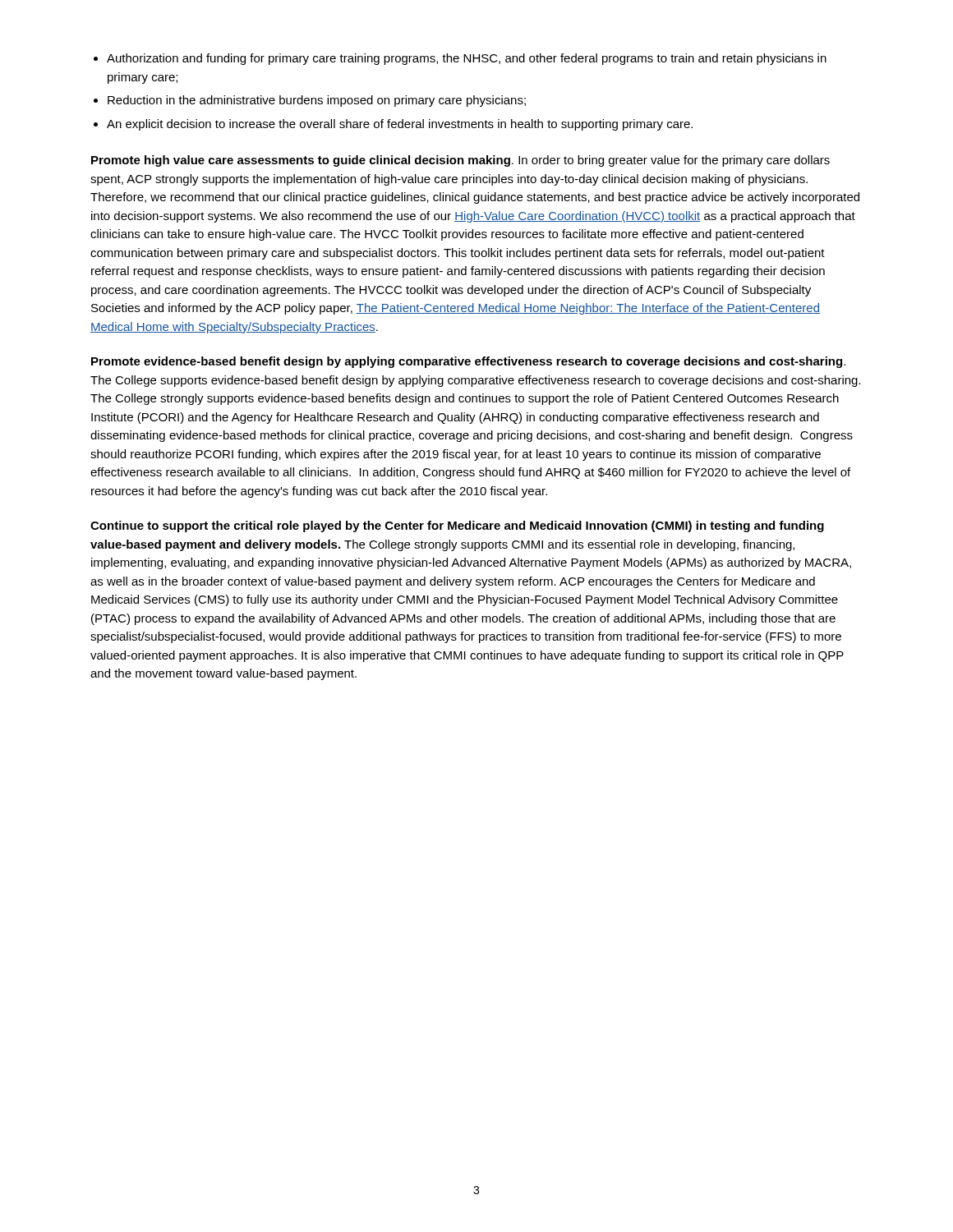Find the list item containing "An explicit decision to"
953x1232 pixels.
click(485, 124)
